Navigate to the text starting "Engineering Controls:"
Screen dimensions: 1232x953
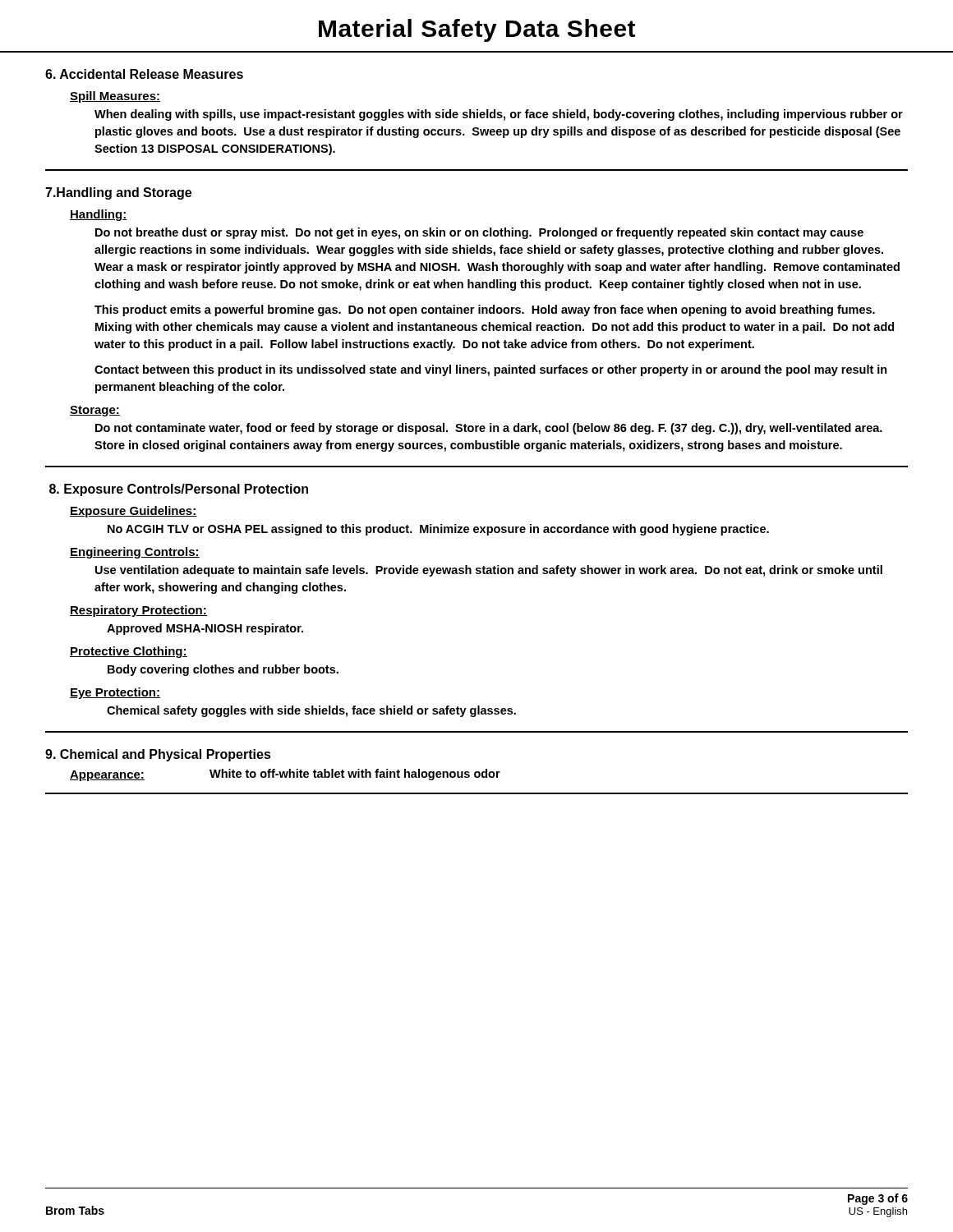click(135, 552)
